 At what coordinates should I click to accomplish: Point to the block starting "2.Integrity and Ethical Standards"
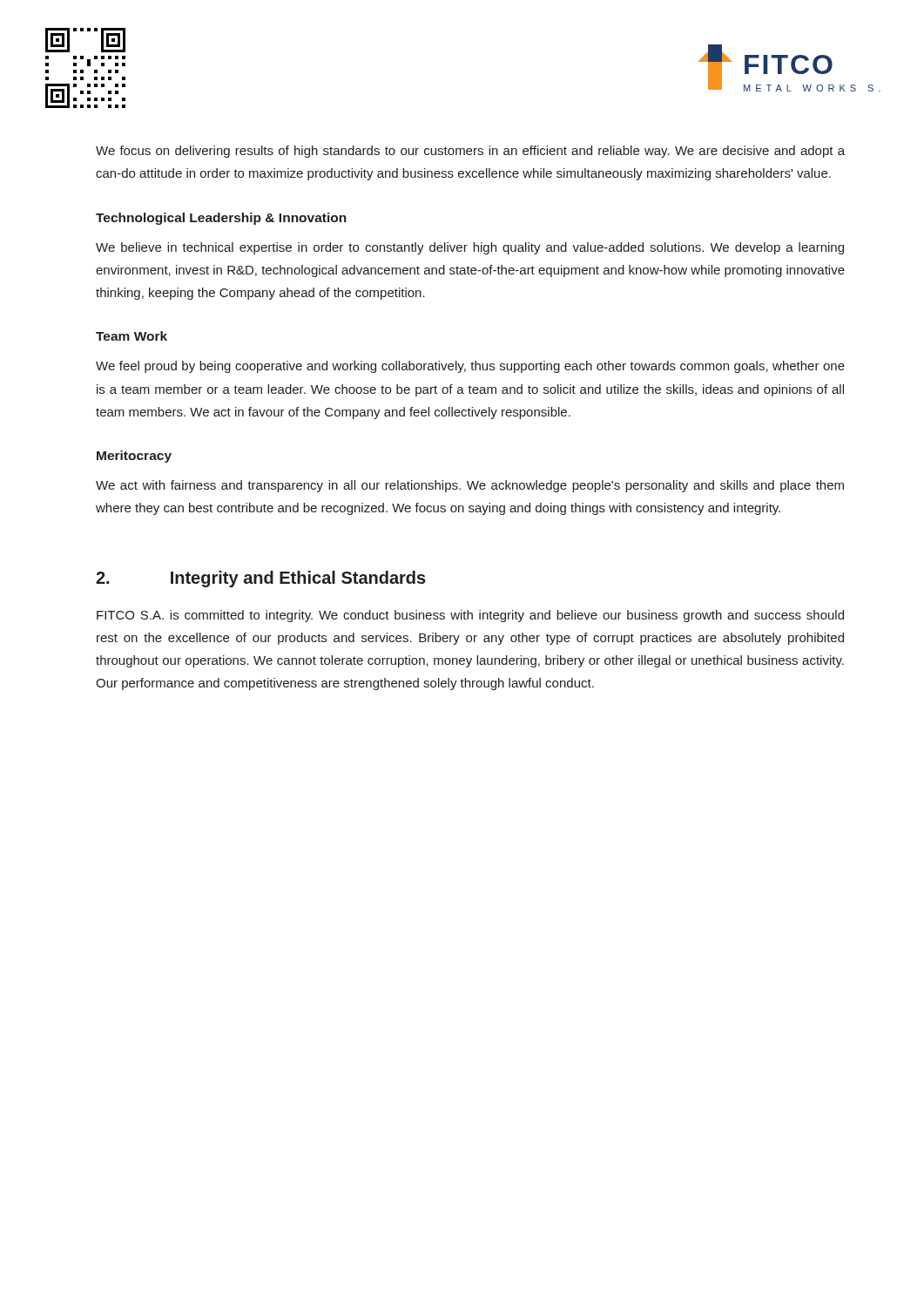[x=261, y=578]
